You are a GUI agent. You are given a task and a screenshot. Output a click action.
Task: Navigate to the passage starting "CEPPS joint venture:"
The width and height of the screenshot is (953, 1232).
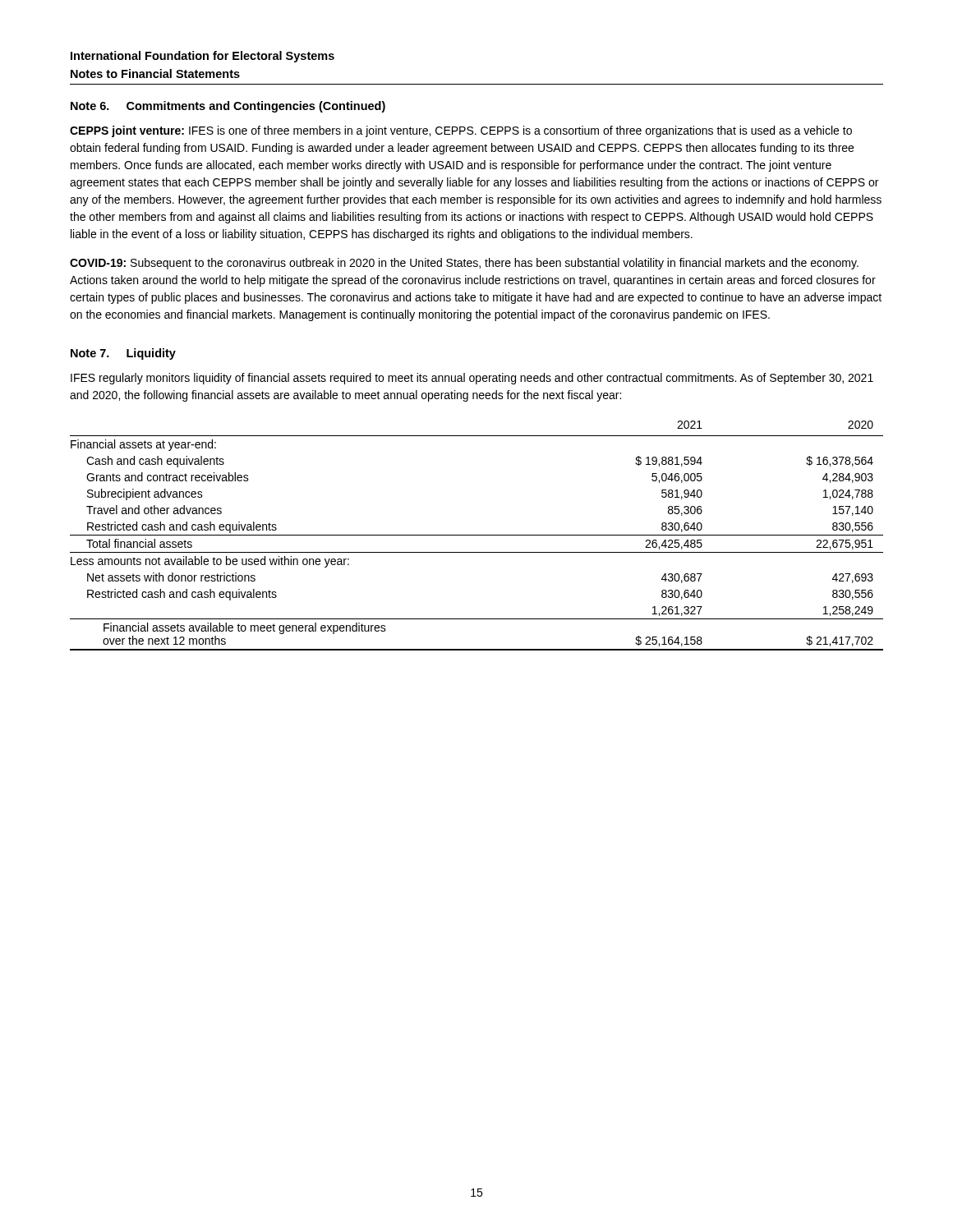476,182
